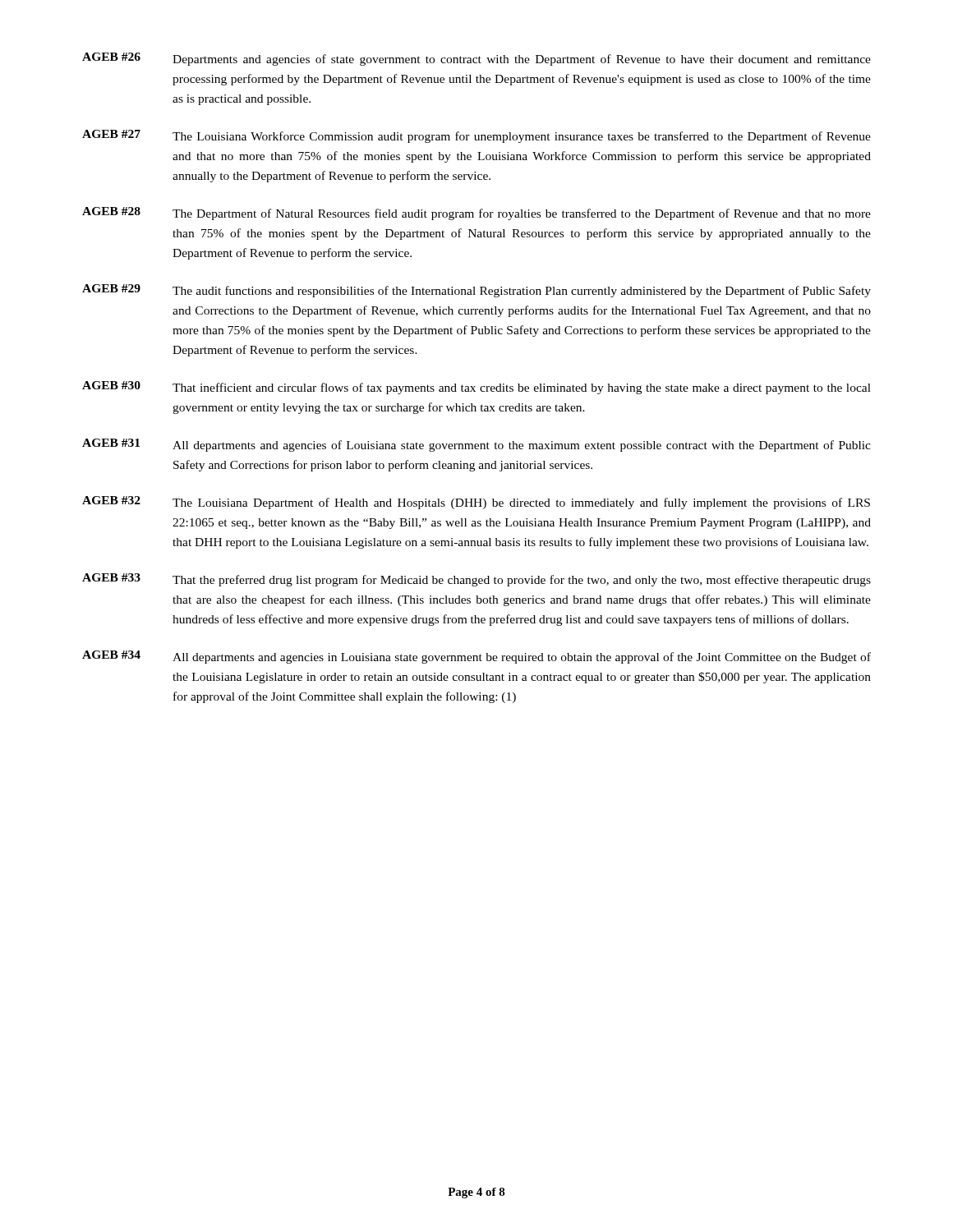Viewport: 953px width, 1232px height.
Task: Select the list item with the text "AGEB #31 All departments and"
Action: click(x=476, y=455)
